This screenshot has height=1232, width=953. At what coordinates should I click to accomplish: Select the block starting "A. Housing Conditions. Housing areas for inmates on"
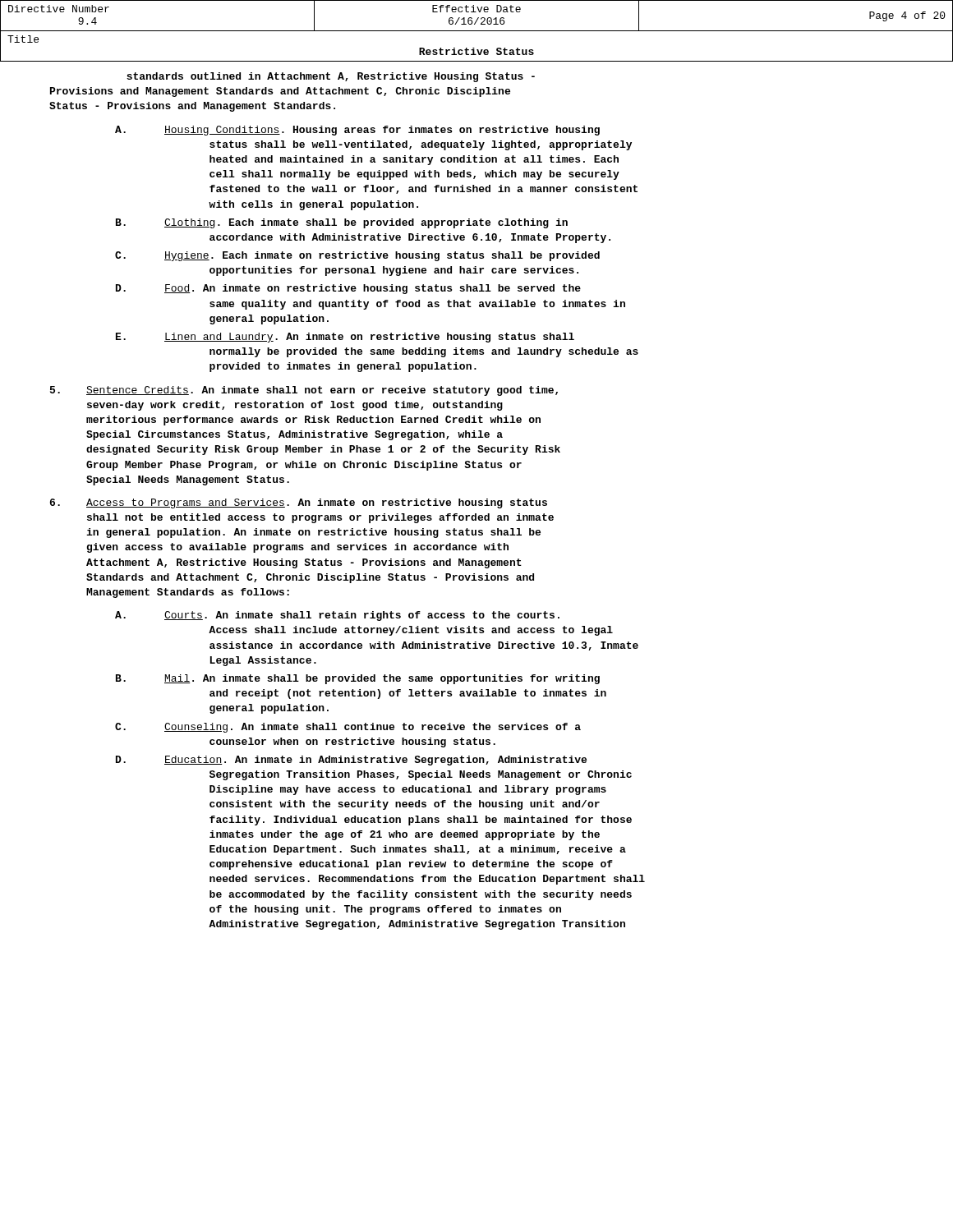coord(509,168)
